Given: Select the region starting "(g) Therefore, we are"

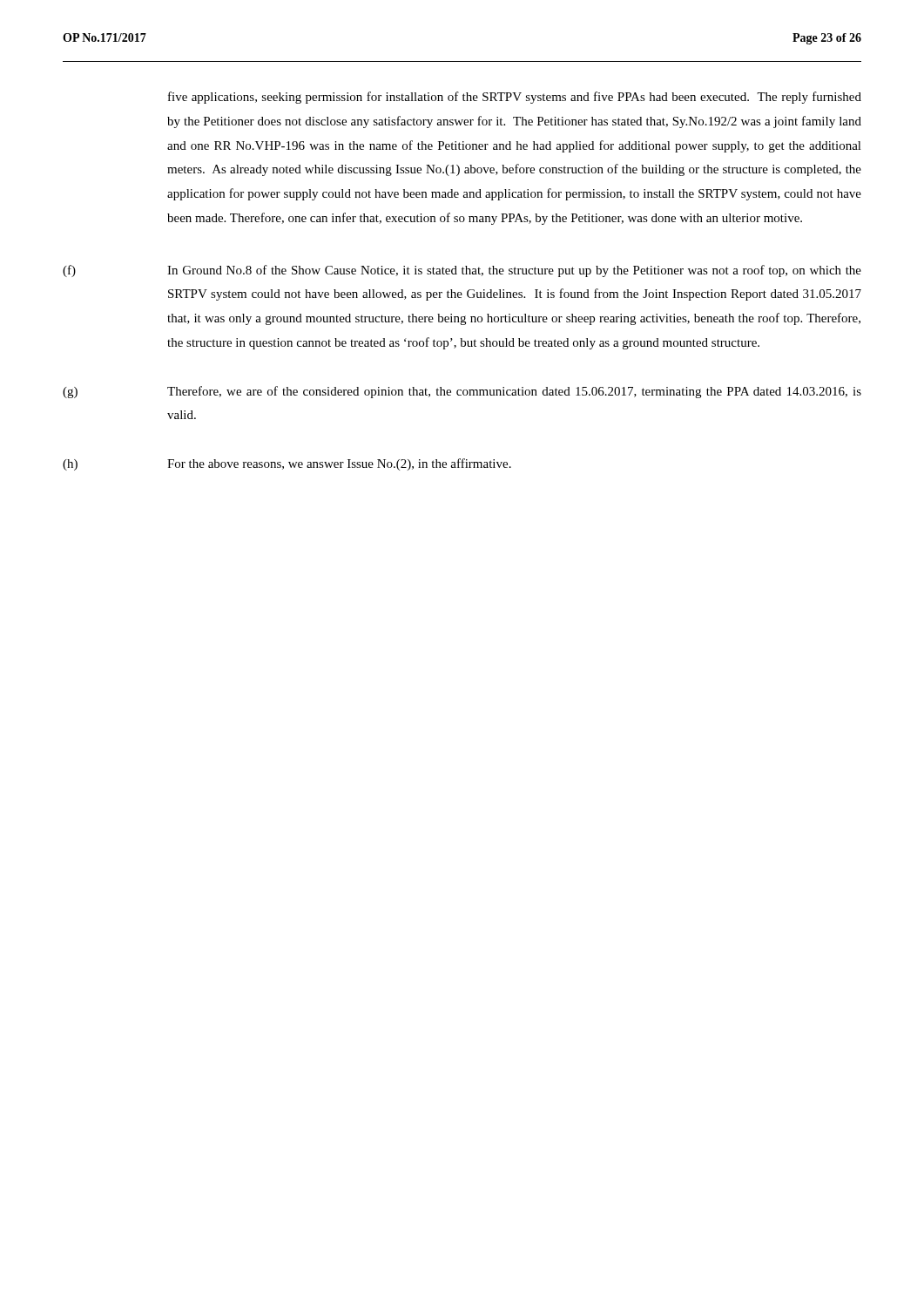Looking at the screenshot, I should pos(462,404).
